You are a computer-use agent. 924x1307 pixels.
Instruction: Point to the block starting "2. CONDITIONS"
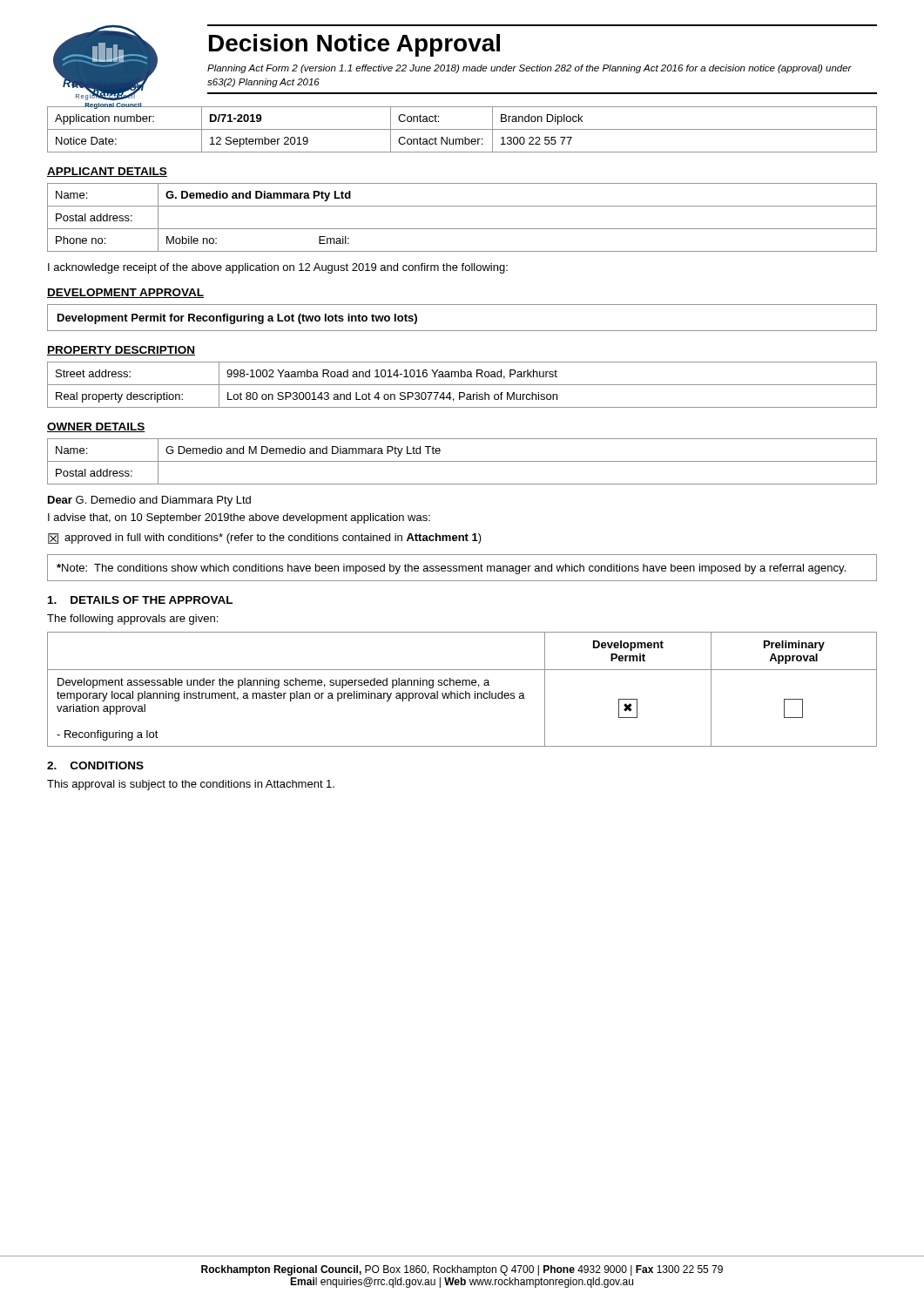pyautogui.click(x=95, y=766)
